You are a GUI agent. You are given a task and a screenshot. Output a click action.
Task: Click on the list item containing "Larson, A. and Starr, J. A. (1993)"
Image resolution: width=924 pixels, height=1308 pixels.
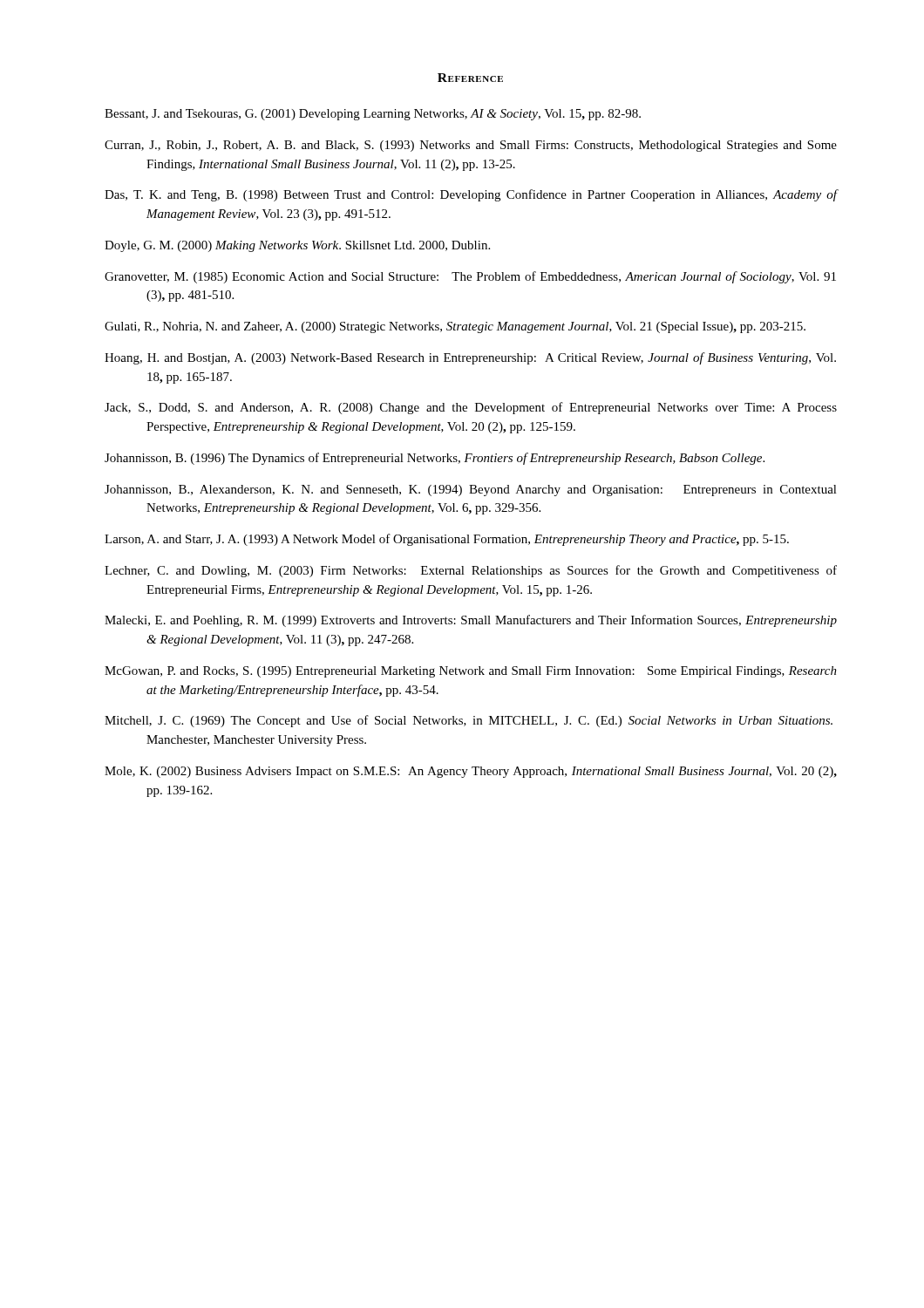point(447,539)
